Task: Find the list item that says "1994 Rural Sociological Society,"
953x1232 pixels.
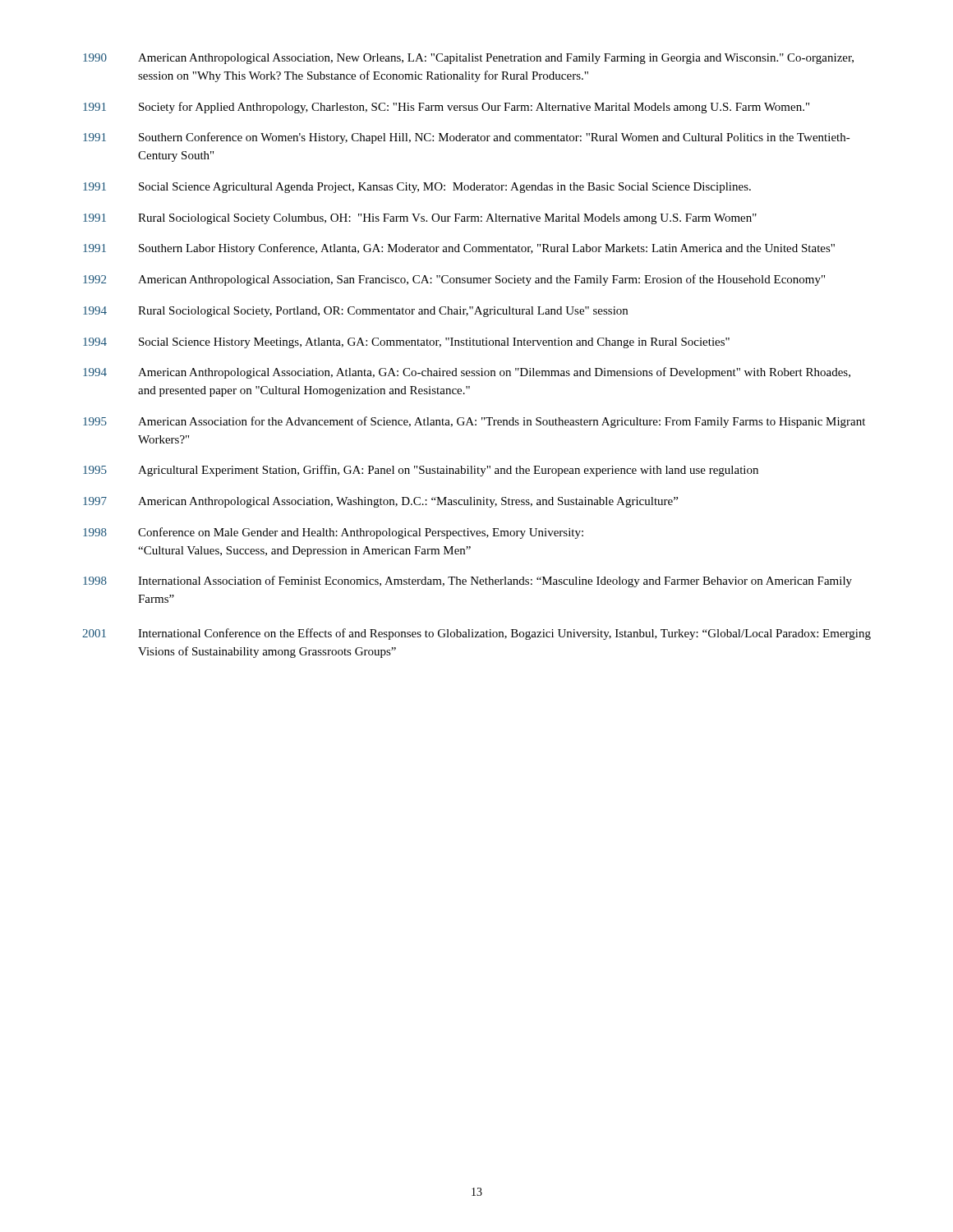Action: 476,311
